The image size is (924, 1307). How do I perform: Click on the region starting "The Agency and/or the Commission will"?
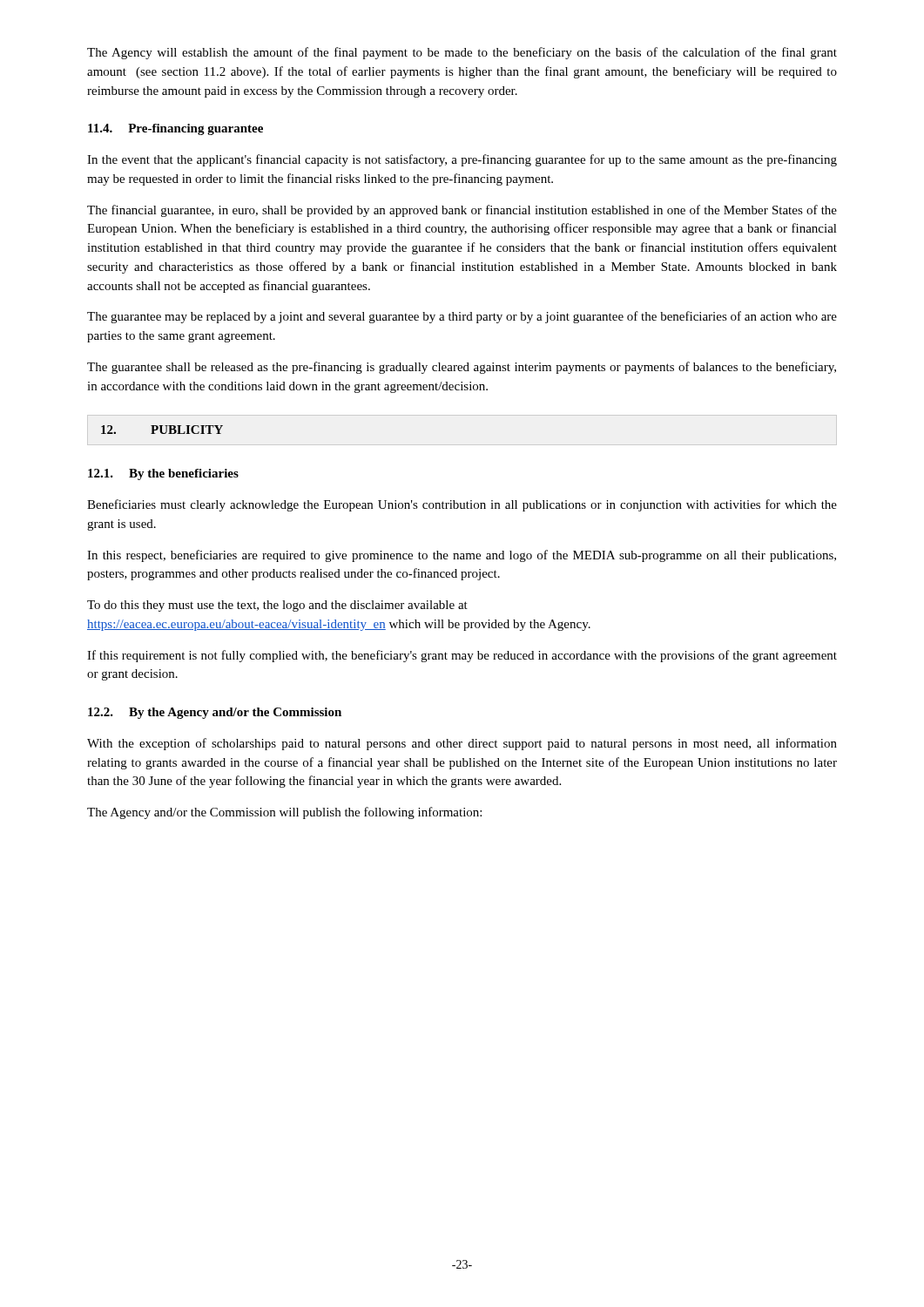(462, 813)
